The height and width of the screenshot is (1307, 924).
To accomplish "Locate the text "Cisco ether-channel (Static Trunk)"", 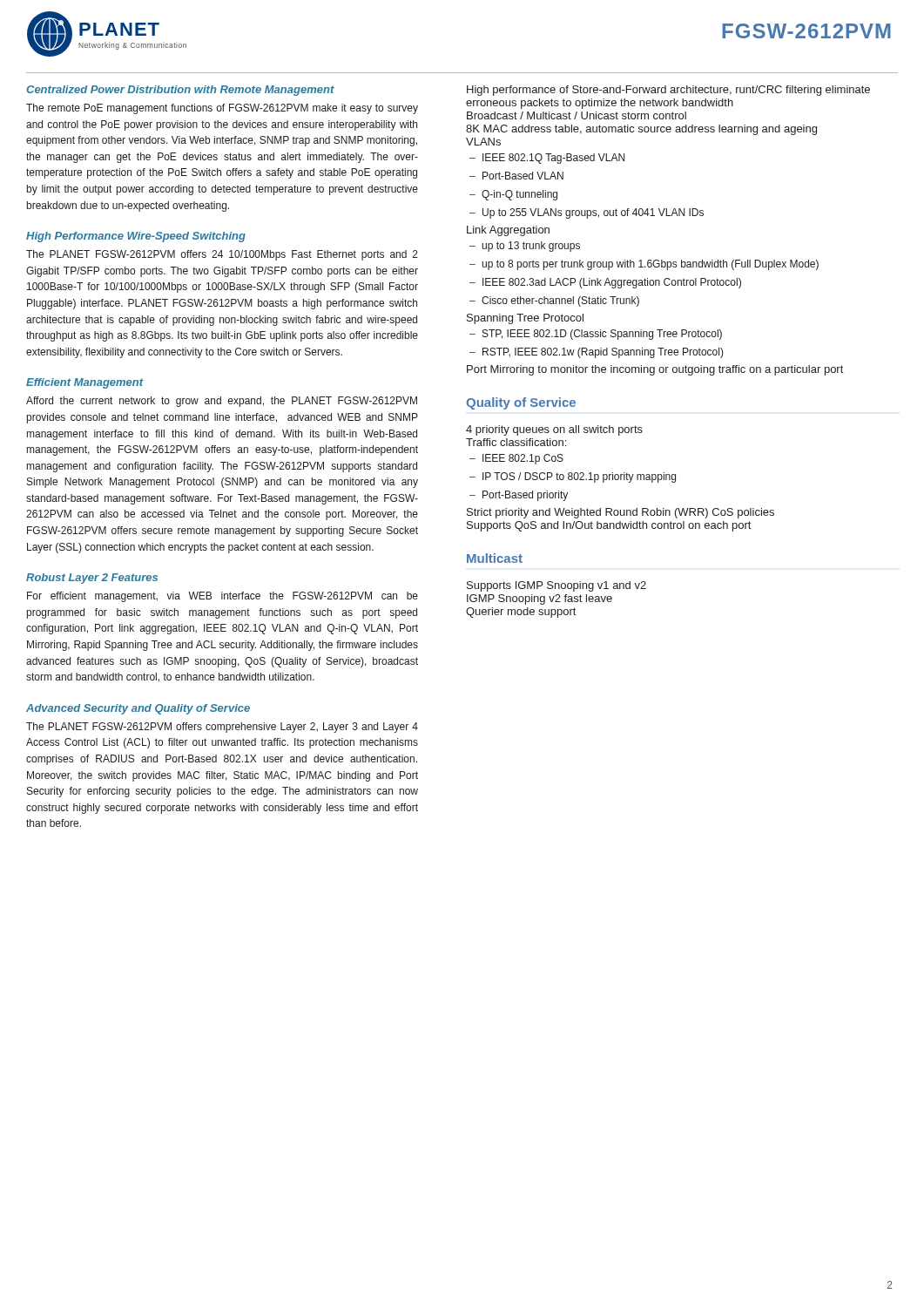I will pyautogui.click(x=554, y=301).
